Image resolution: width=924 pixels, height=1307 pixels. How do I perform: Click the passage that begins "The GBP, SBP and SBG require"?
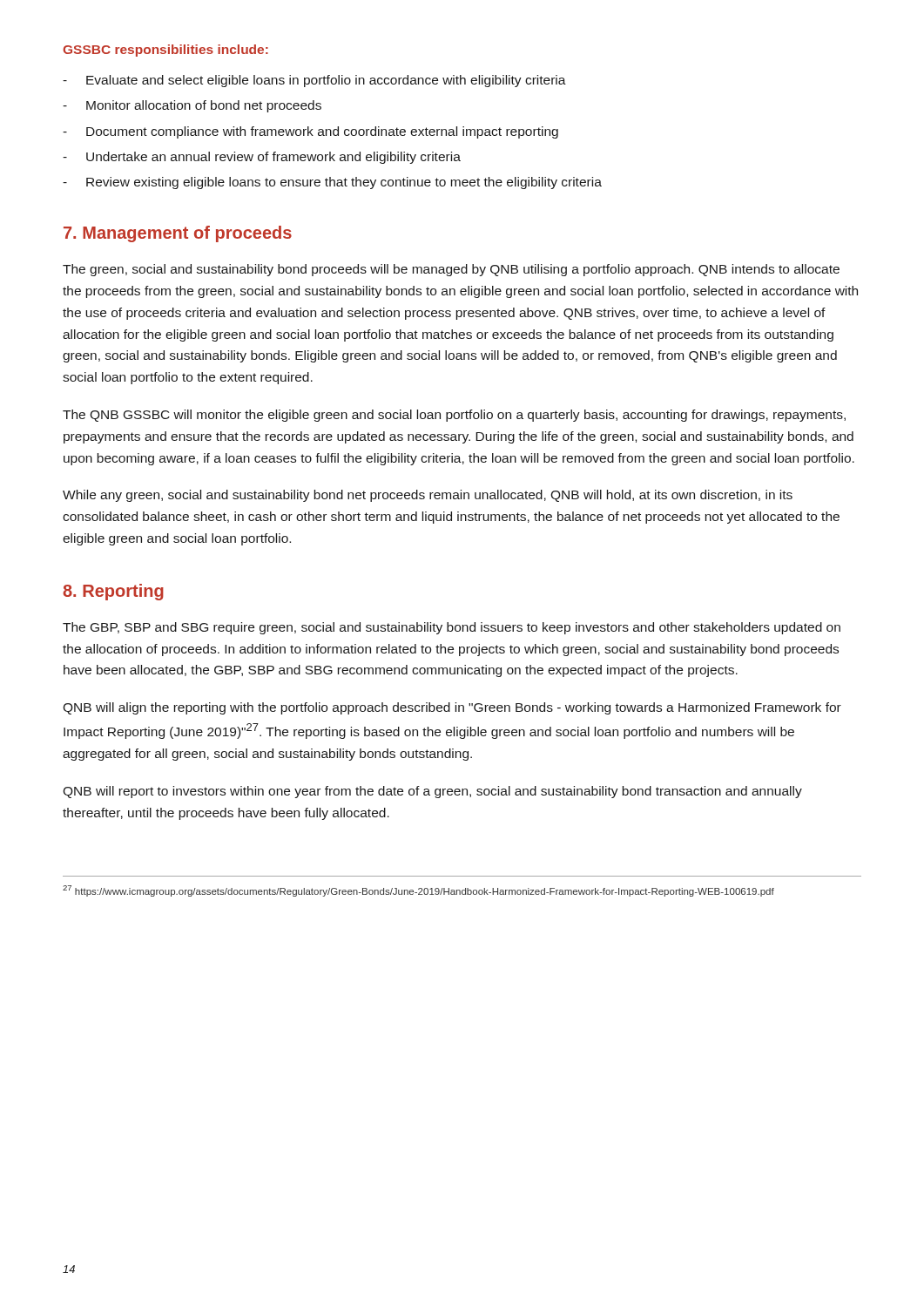click(x=462, y=649)
